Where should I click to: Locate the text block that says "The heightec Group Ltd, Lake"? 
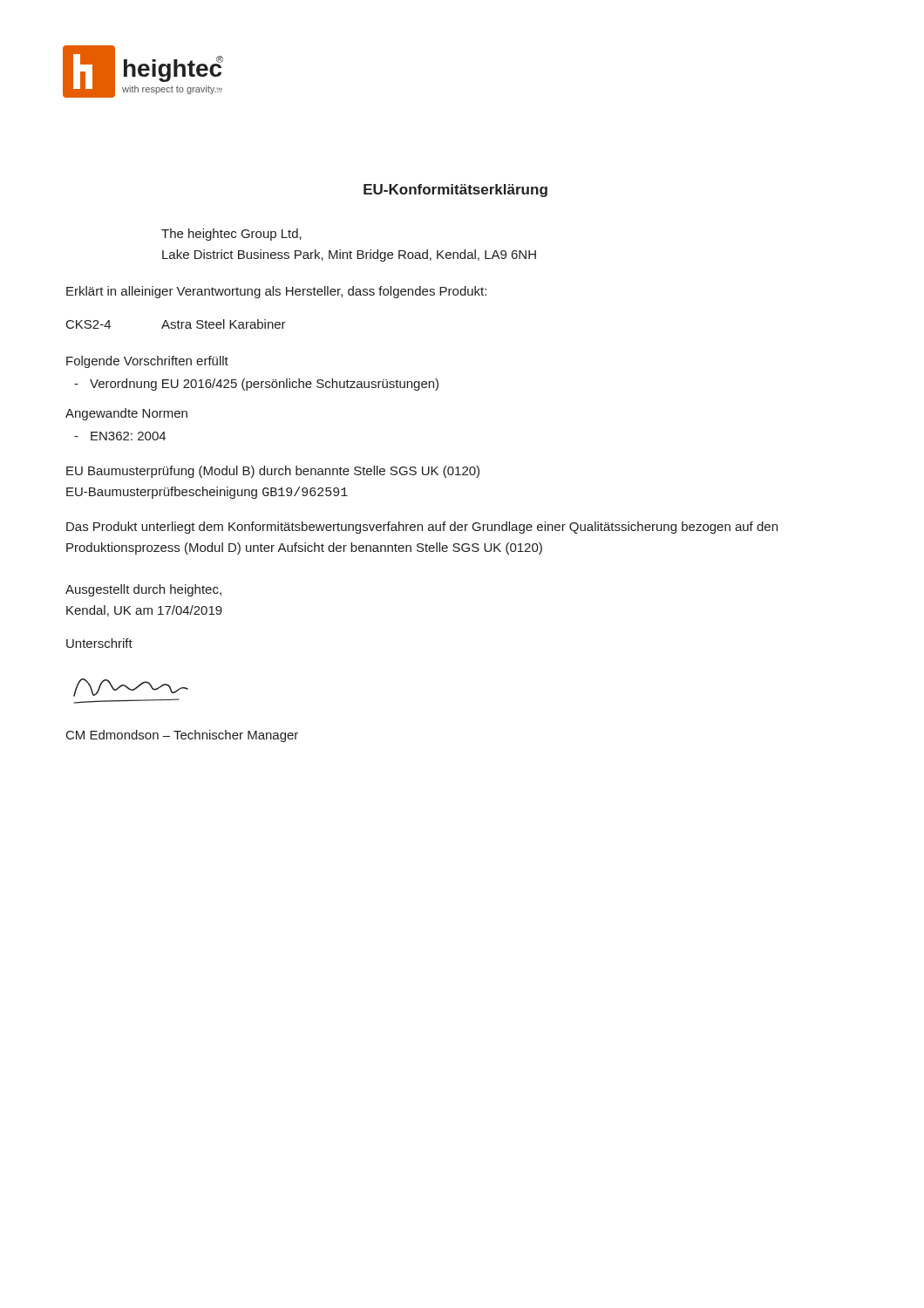tap(349, 244)
